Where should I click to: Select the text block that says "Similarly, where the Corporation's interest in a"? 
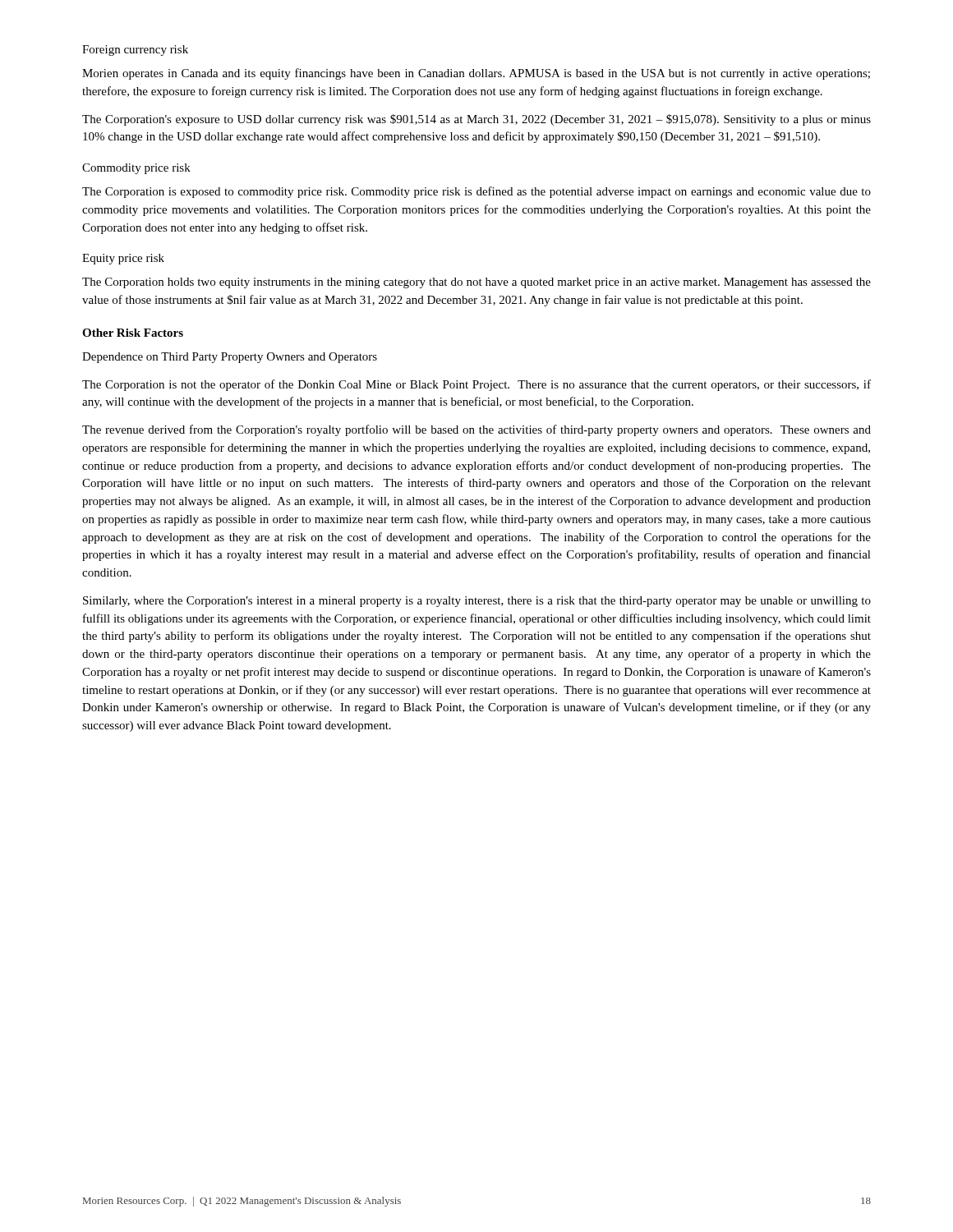click(476, 663)
